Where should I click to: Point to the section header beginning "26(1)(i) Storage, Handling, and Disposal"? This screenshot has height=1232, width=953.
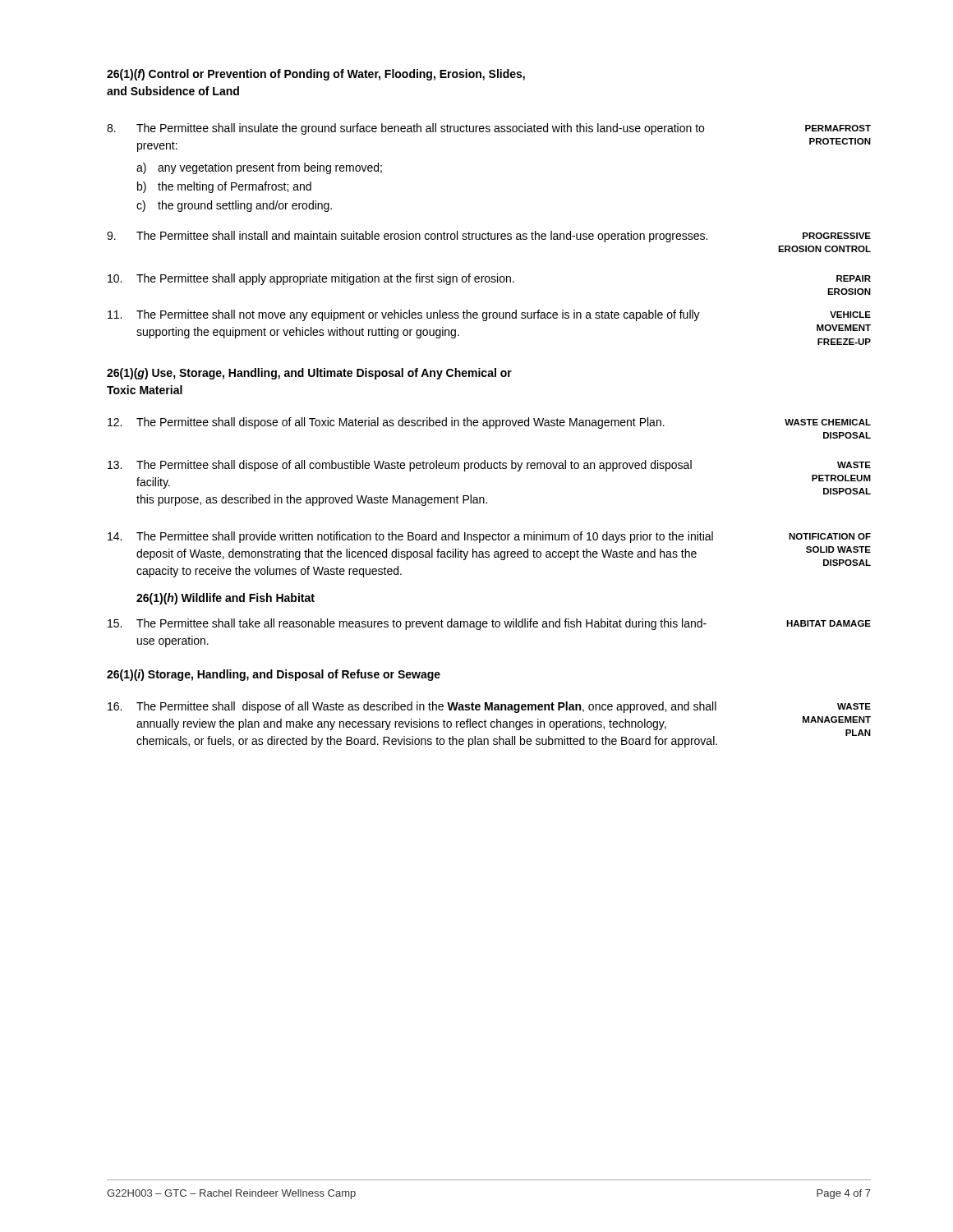point(274,675)
